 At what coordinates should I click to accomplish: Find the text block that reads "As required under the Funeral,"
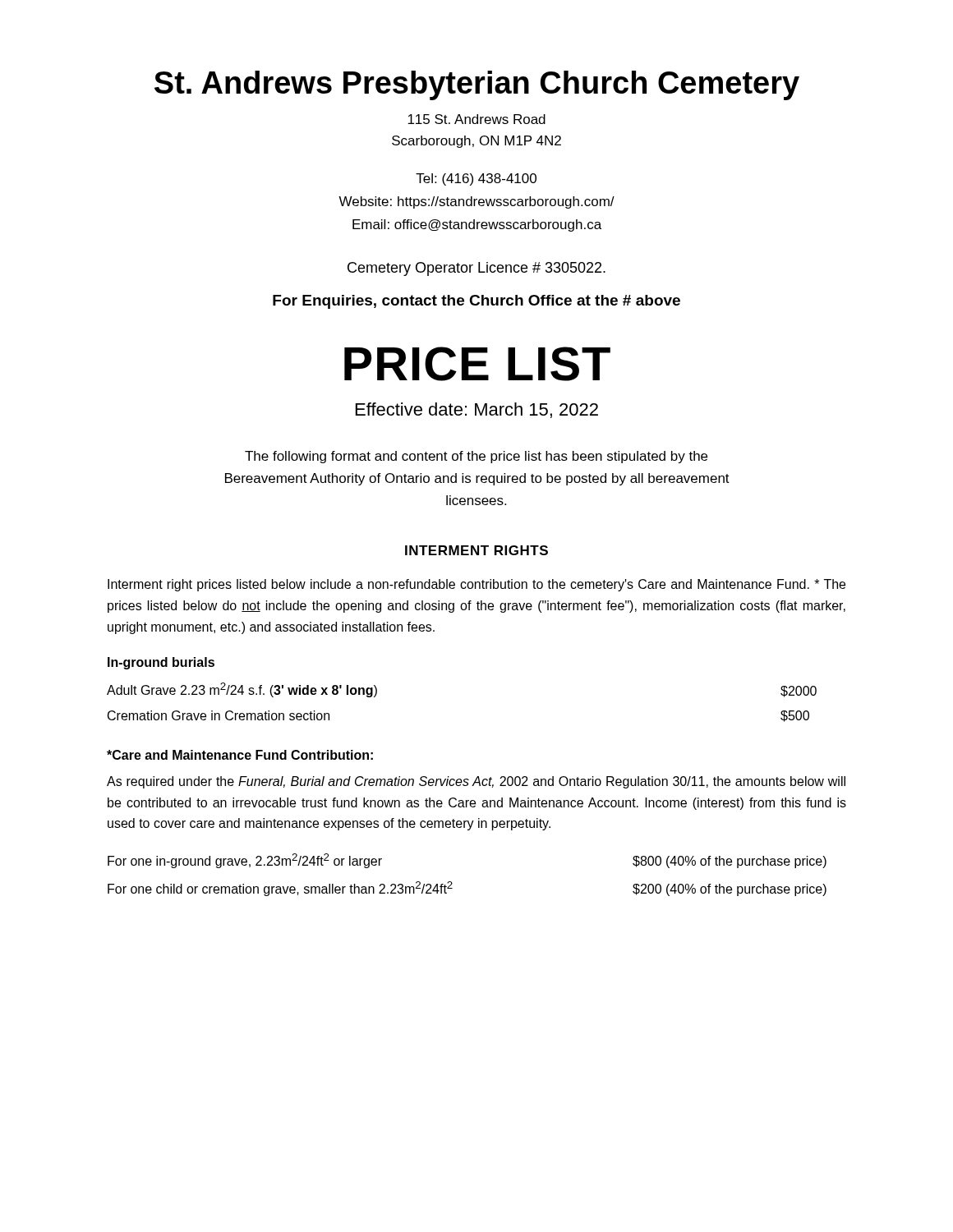476,803
